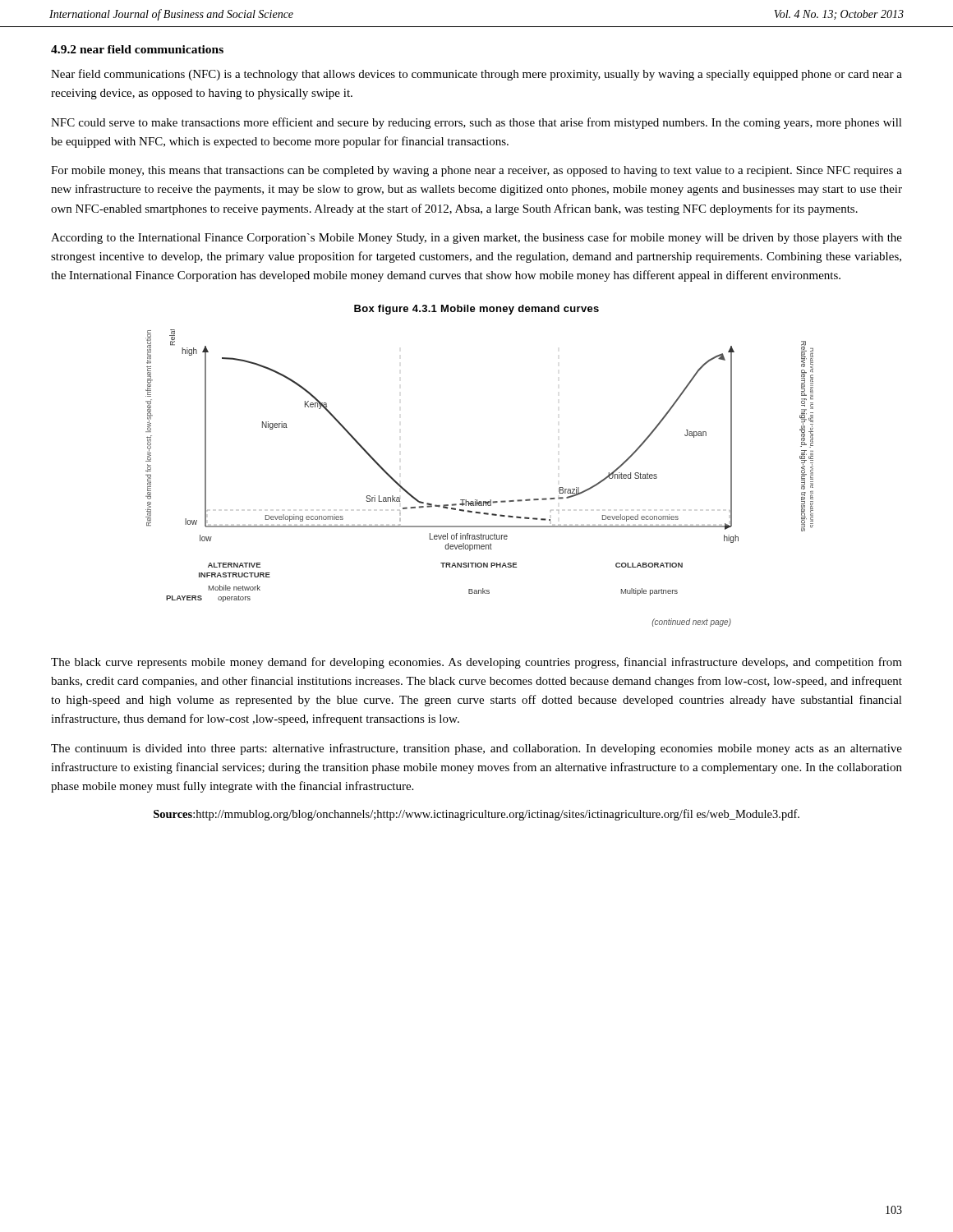Click on the text block that reads "Near field communications (NFC) is a technology that"

coord(476,83)
